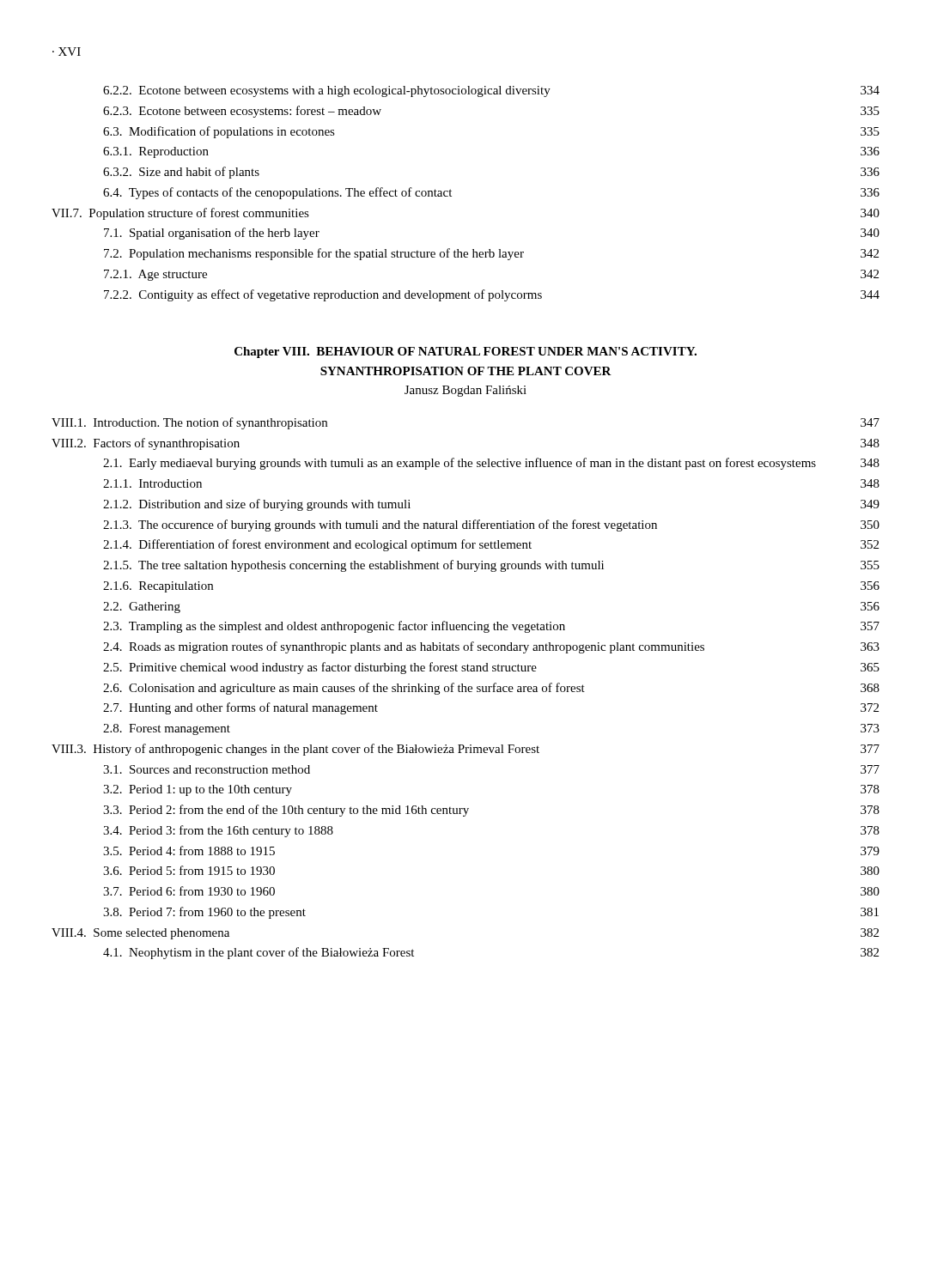Image resolution: width=931 pixels, height=1288 pixels.
Task: Click on the list item with the text "VIII.3. History of anthropogenic changes in"
Action: coord(466,749)
